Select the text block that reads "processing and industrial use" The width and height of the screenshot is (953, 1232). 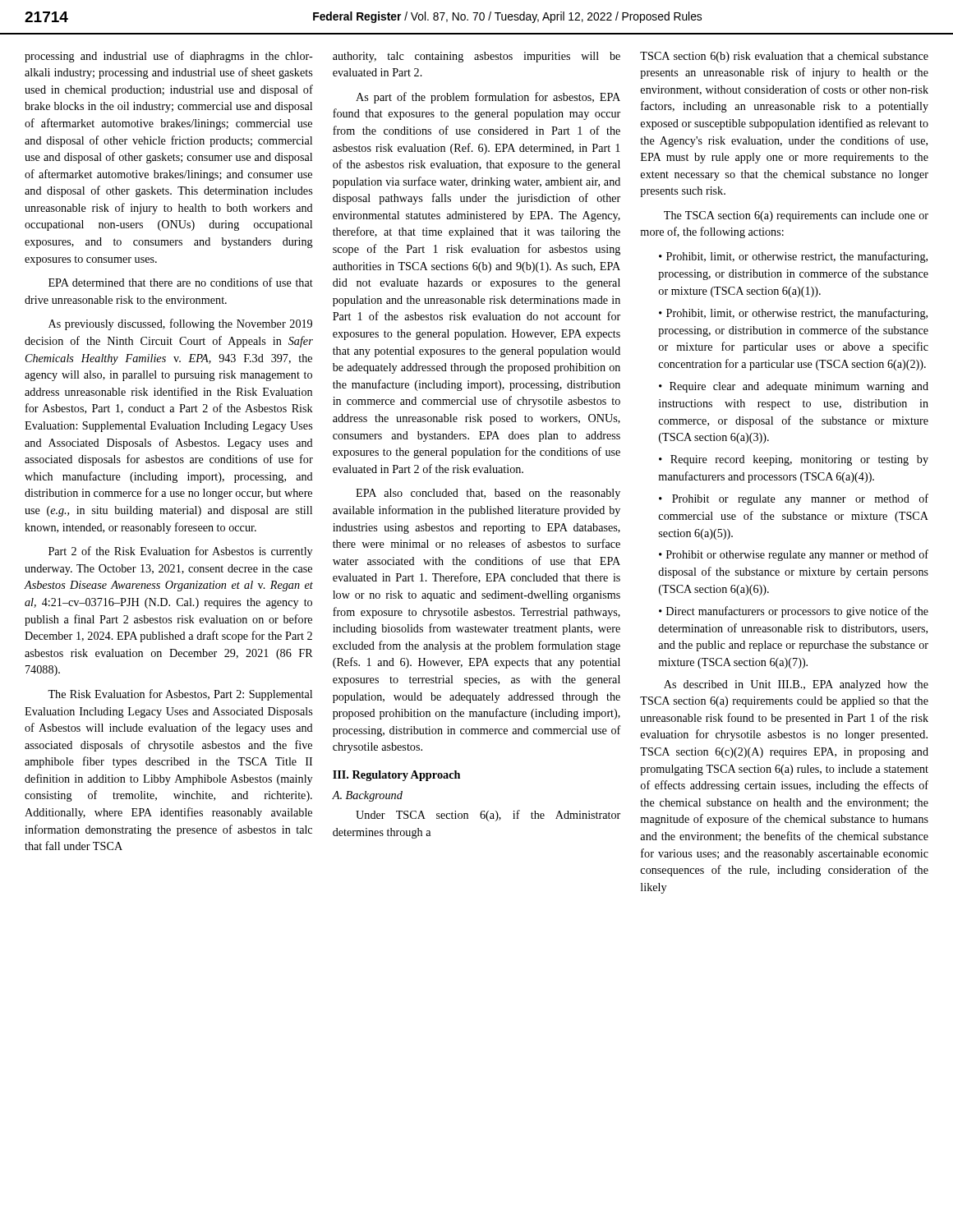[169, 157]
